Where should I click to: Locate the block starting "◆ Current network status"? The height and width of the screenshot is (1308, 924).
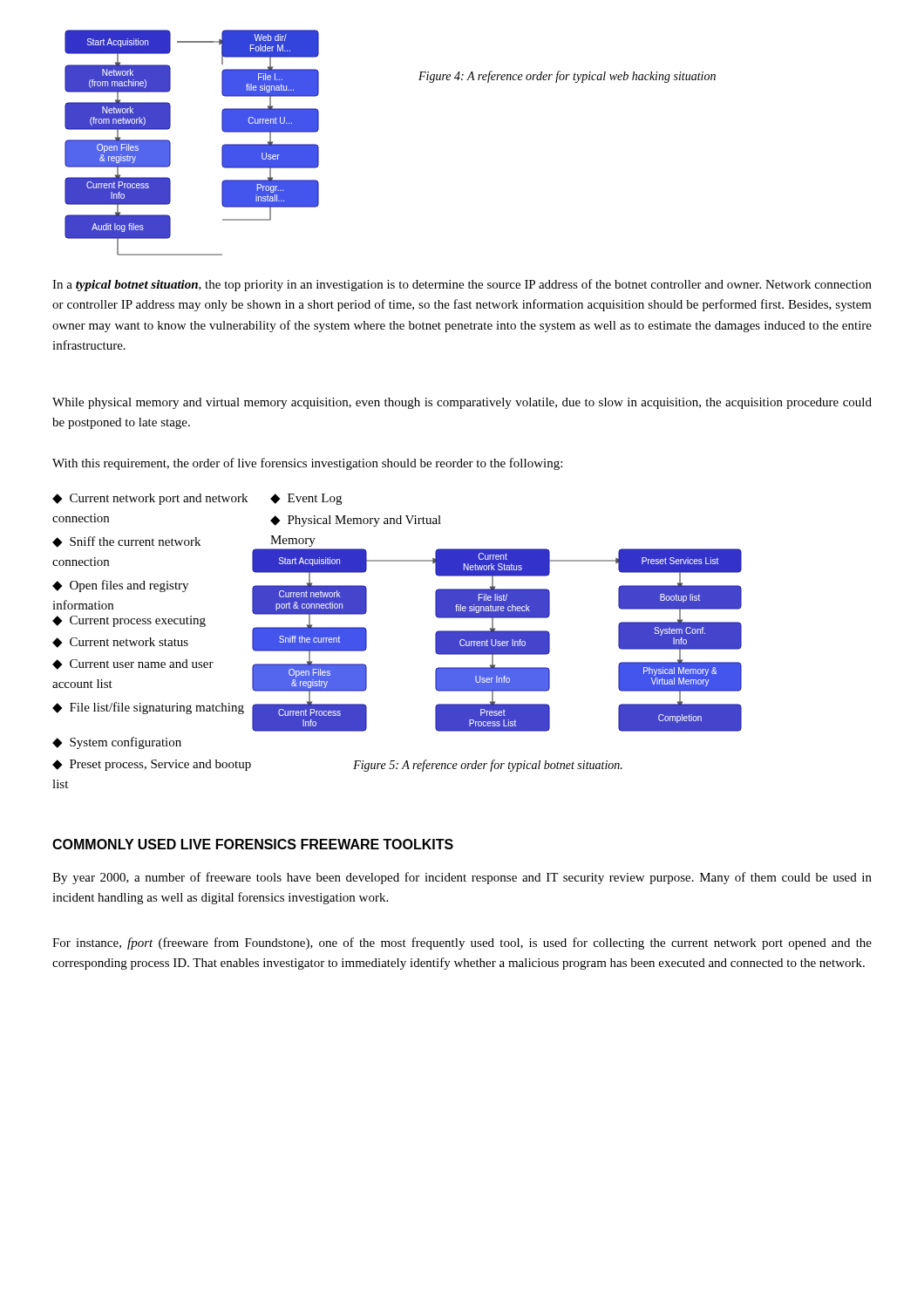(x=120, y=642)
